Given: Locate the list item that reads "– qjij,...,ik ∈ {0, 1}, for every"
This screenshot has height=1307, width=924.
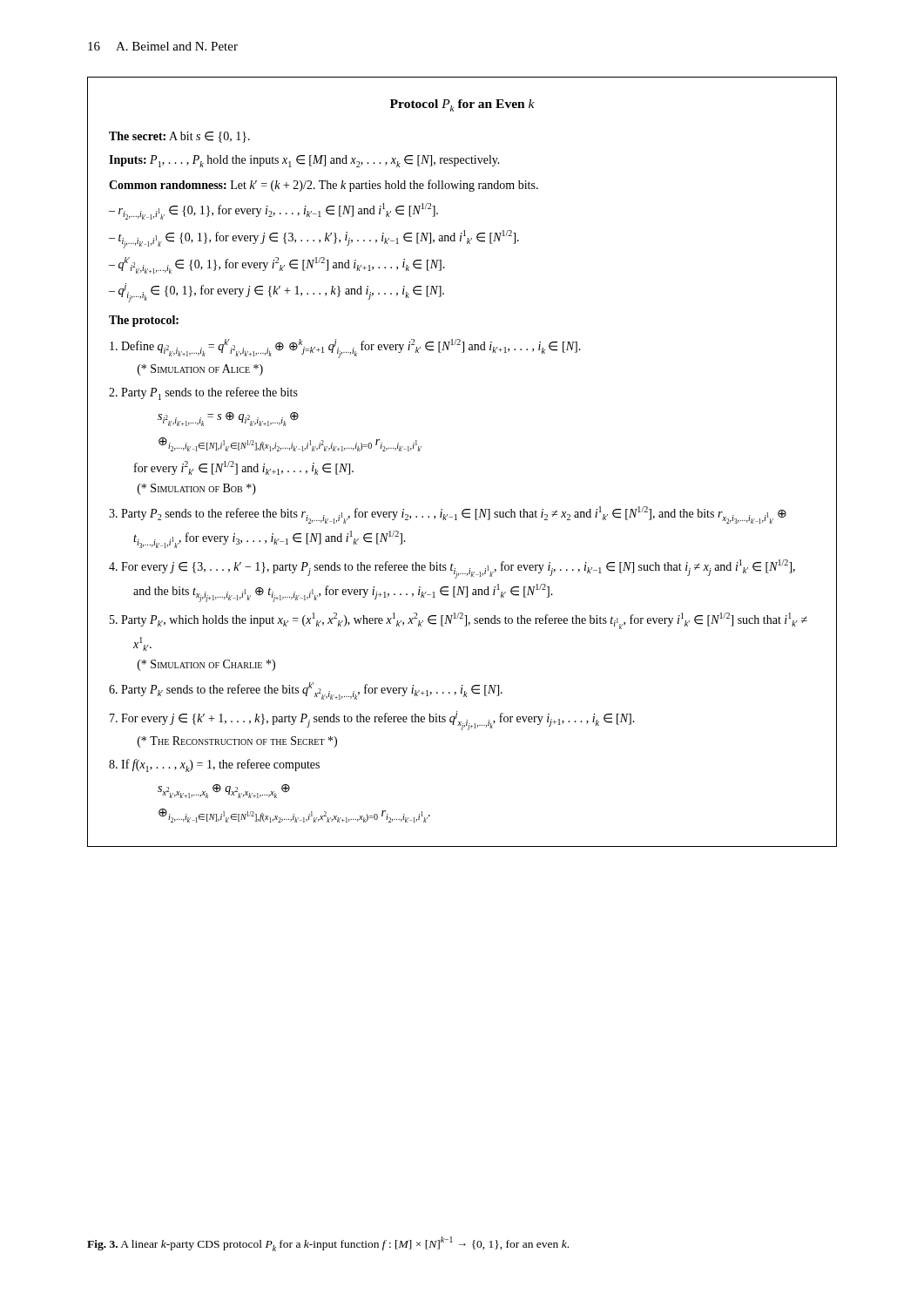Looking at the screenshot, I should pos(277,292).
